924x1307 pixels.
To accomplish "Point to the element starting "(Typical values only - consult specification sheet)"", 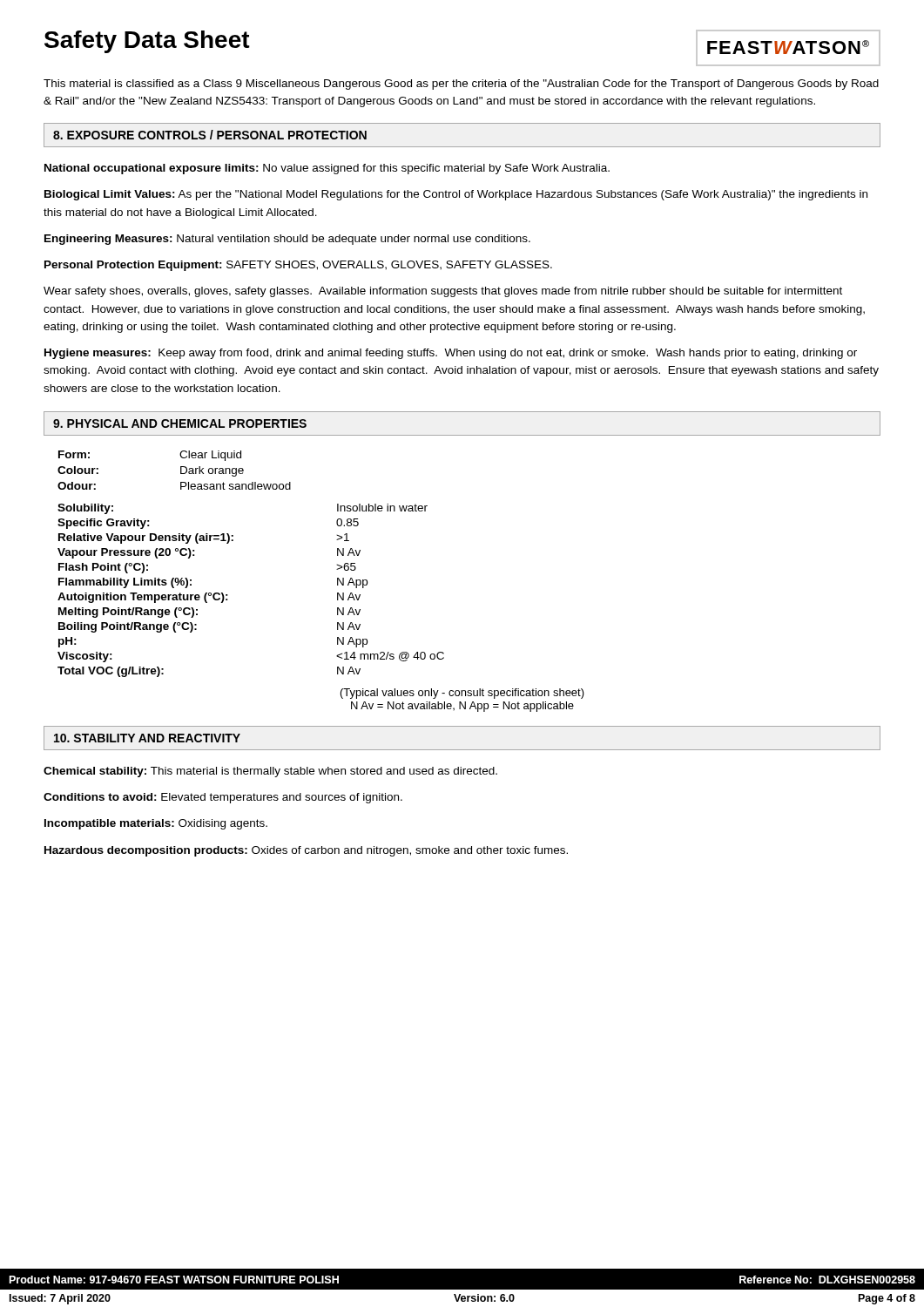I will tap(462, 699).
